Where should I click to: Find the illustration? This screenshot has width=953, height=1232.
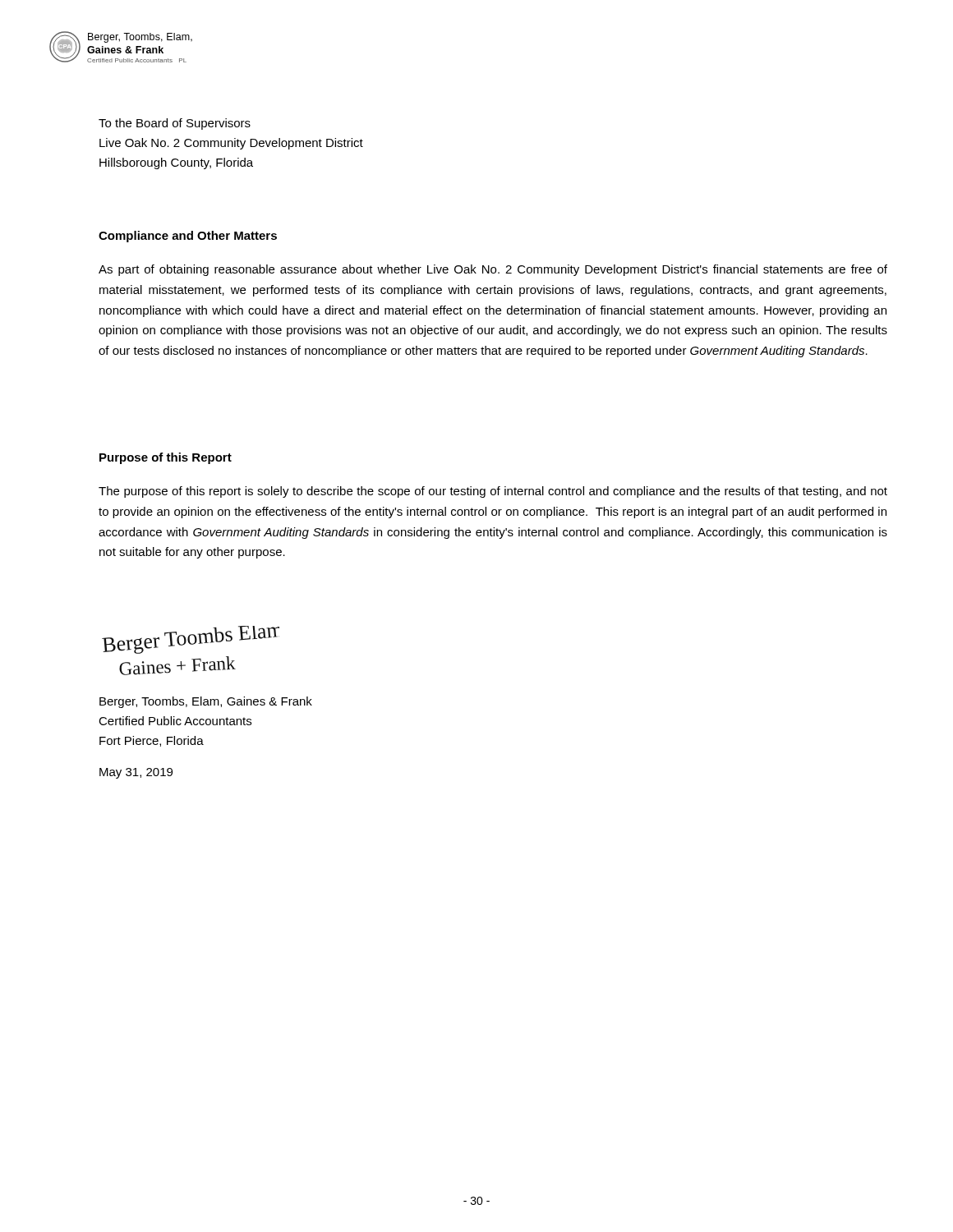pos(189,655)
